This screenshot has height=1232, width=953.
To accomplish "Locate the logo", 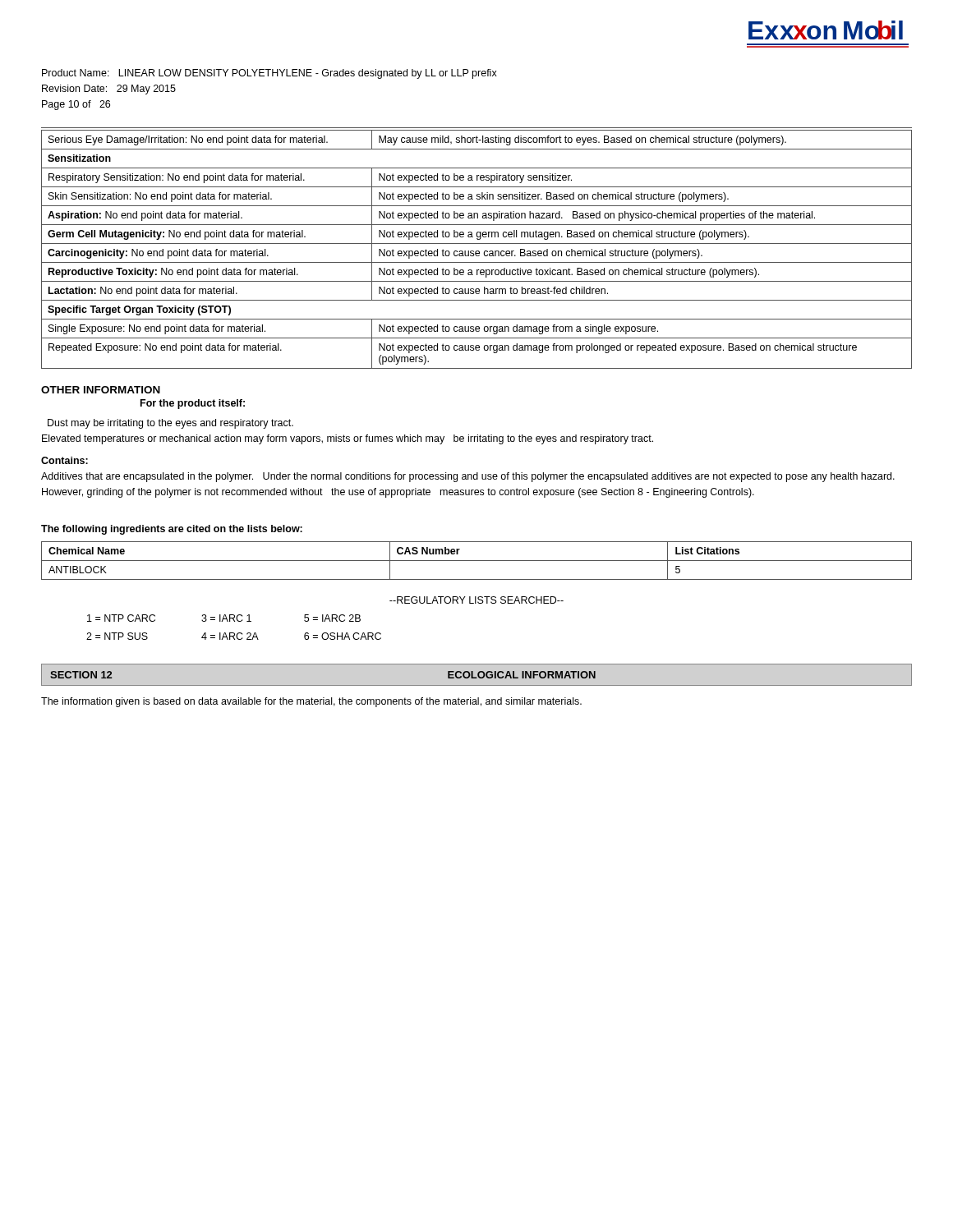I will click(x=828, y=37).
